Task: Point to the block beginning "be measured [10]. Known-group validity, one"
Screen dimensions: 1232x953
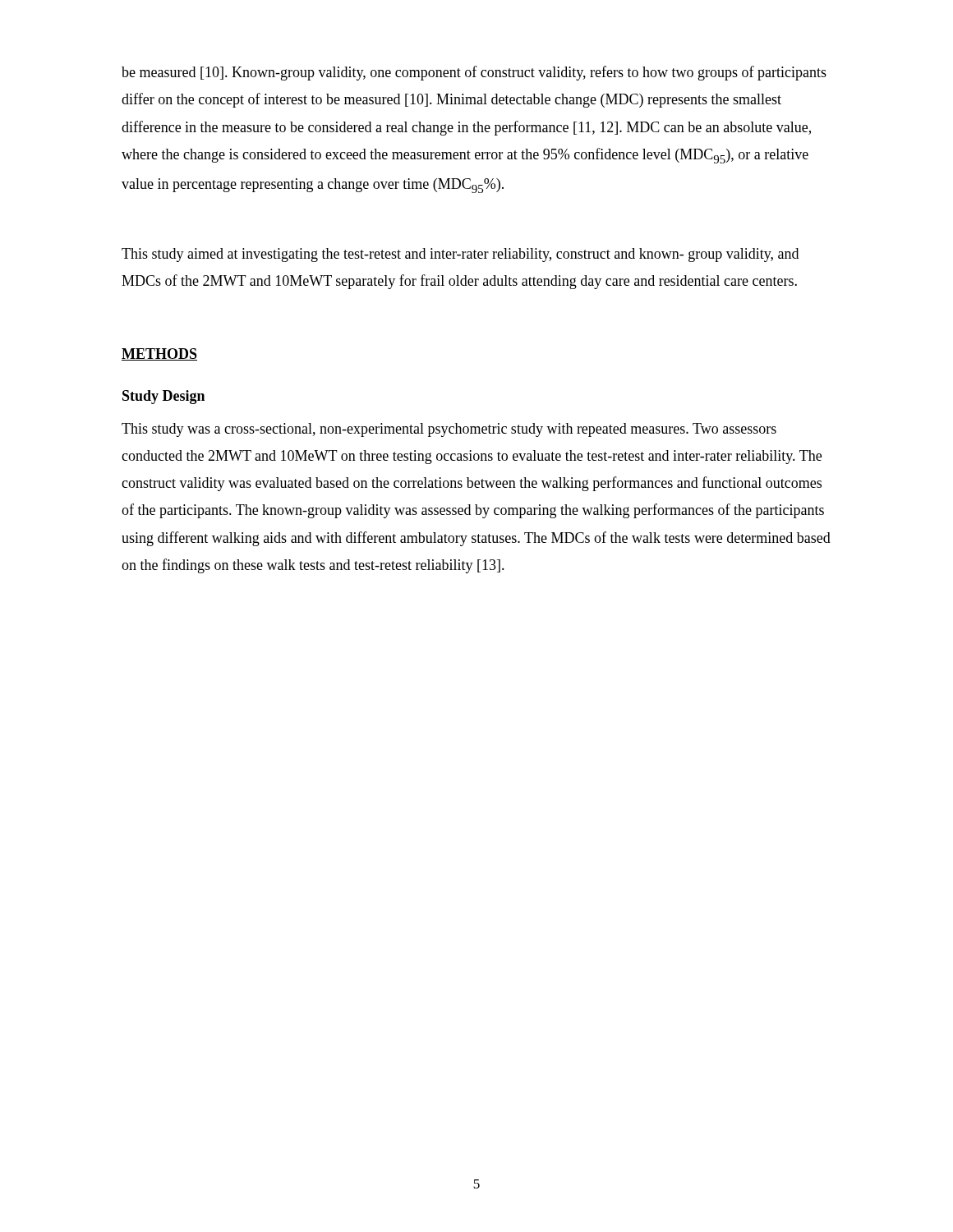Action: pos(474,130)
